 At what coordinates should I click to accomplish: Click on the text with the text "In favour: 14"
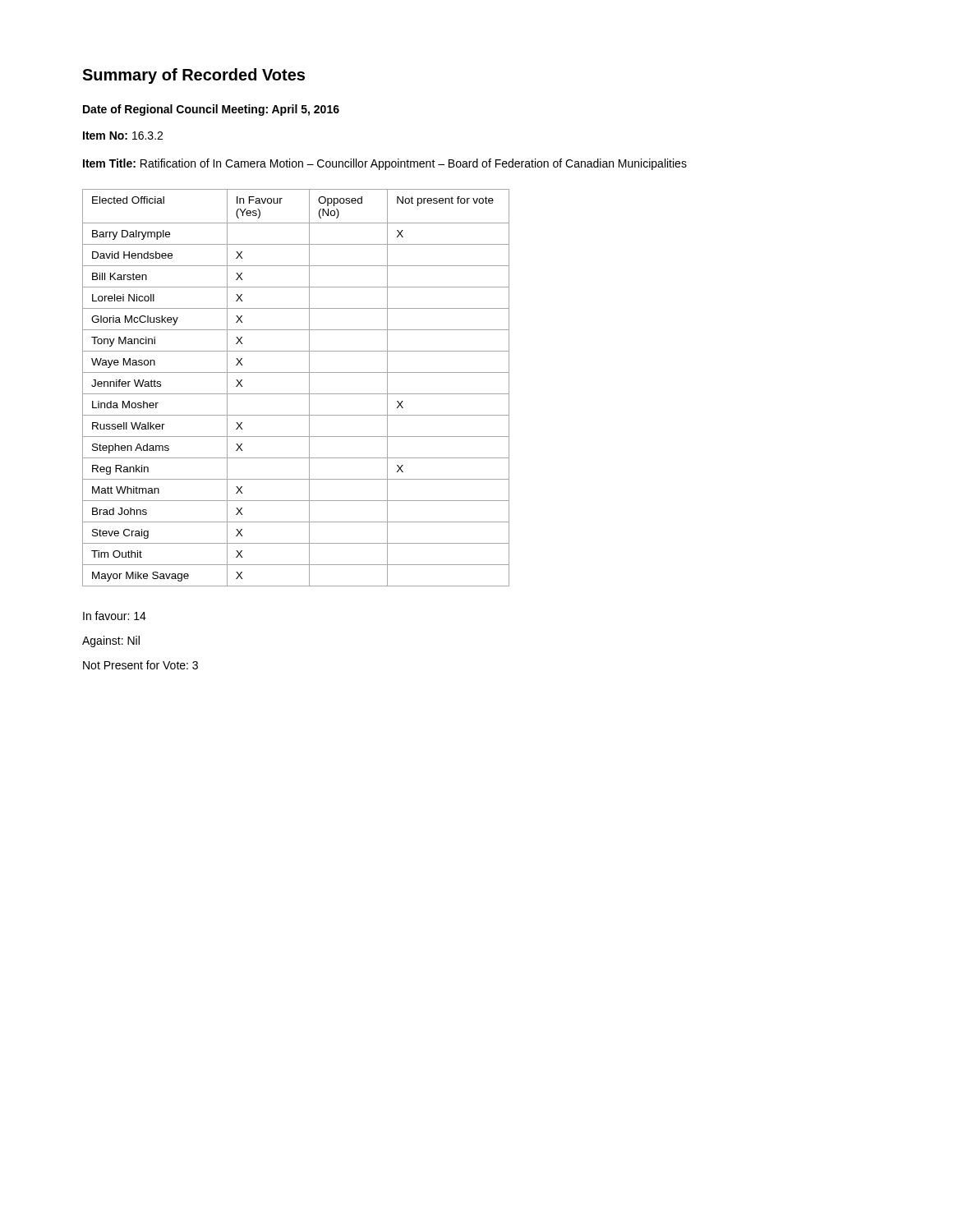(114, 616)
